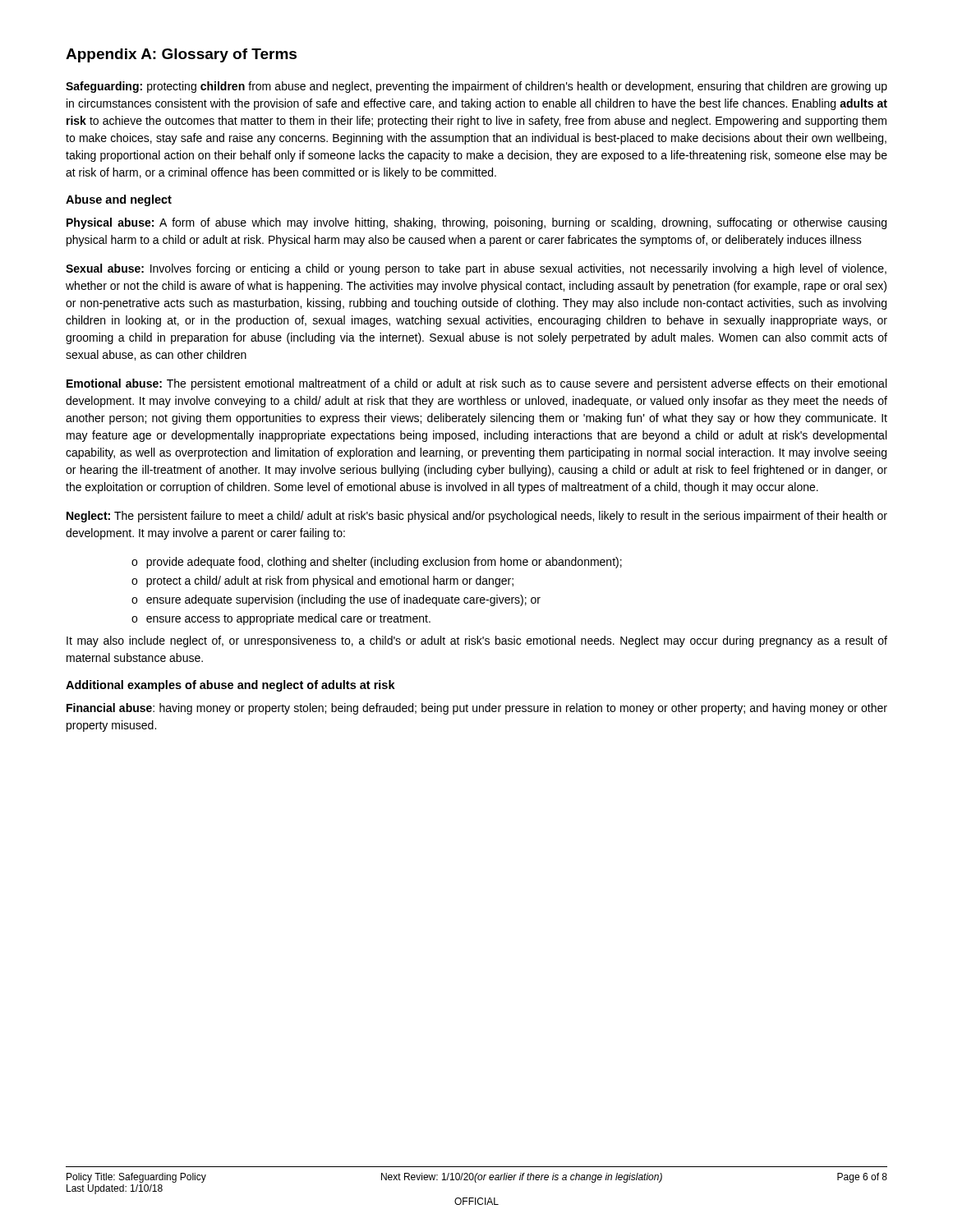
Task: Locate the list item containing "o provide adequate food,"
Action: 377,562
